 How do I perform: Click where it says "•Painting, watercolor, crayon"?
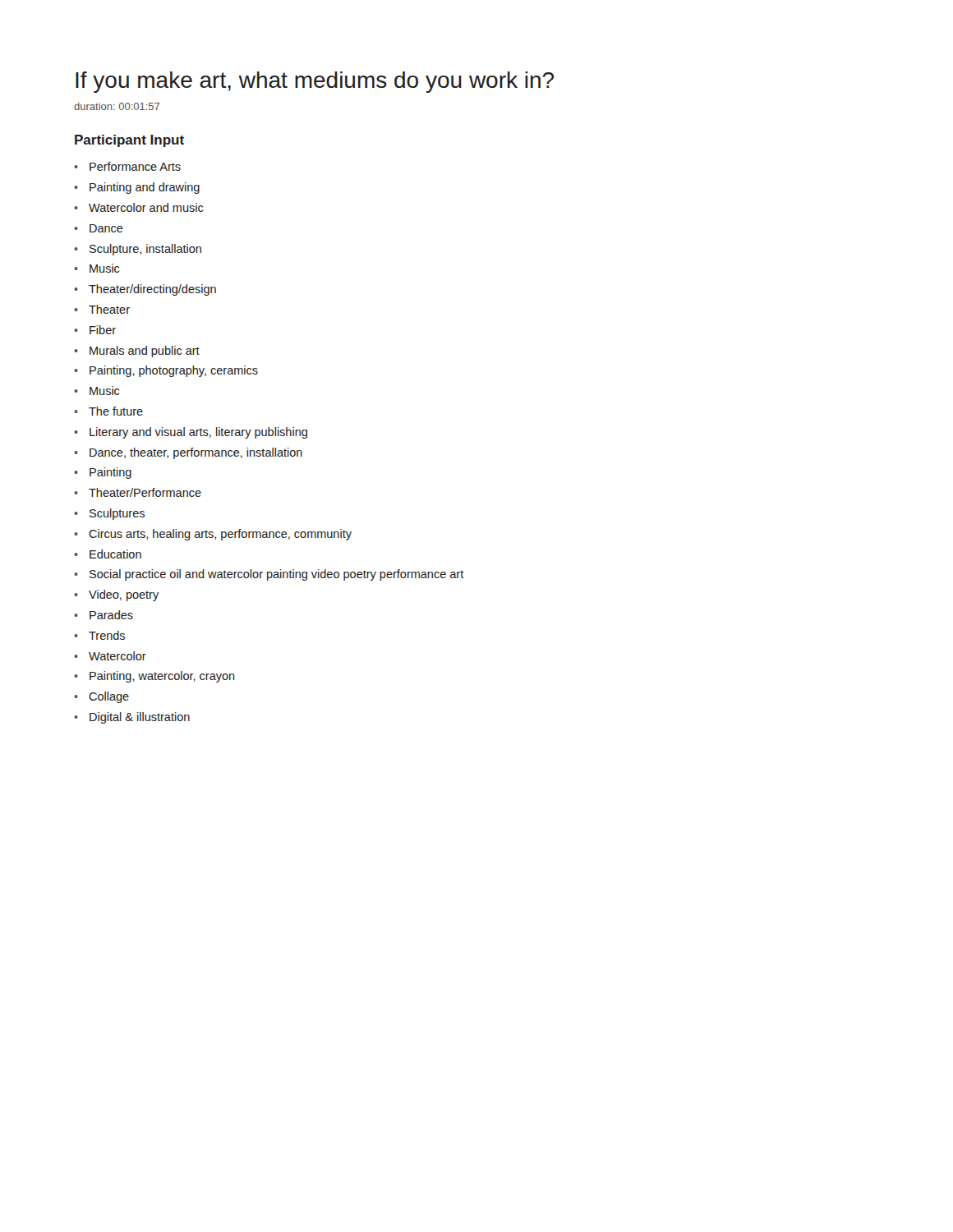coord(155,677)
